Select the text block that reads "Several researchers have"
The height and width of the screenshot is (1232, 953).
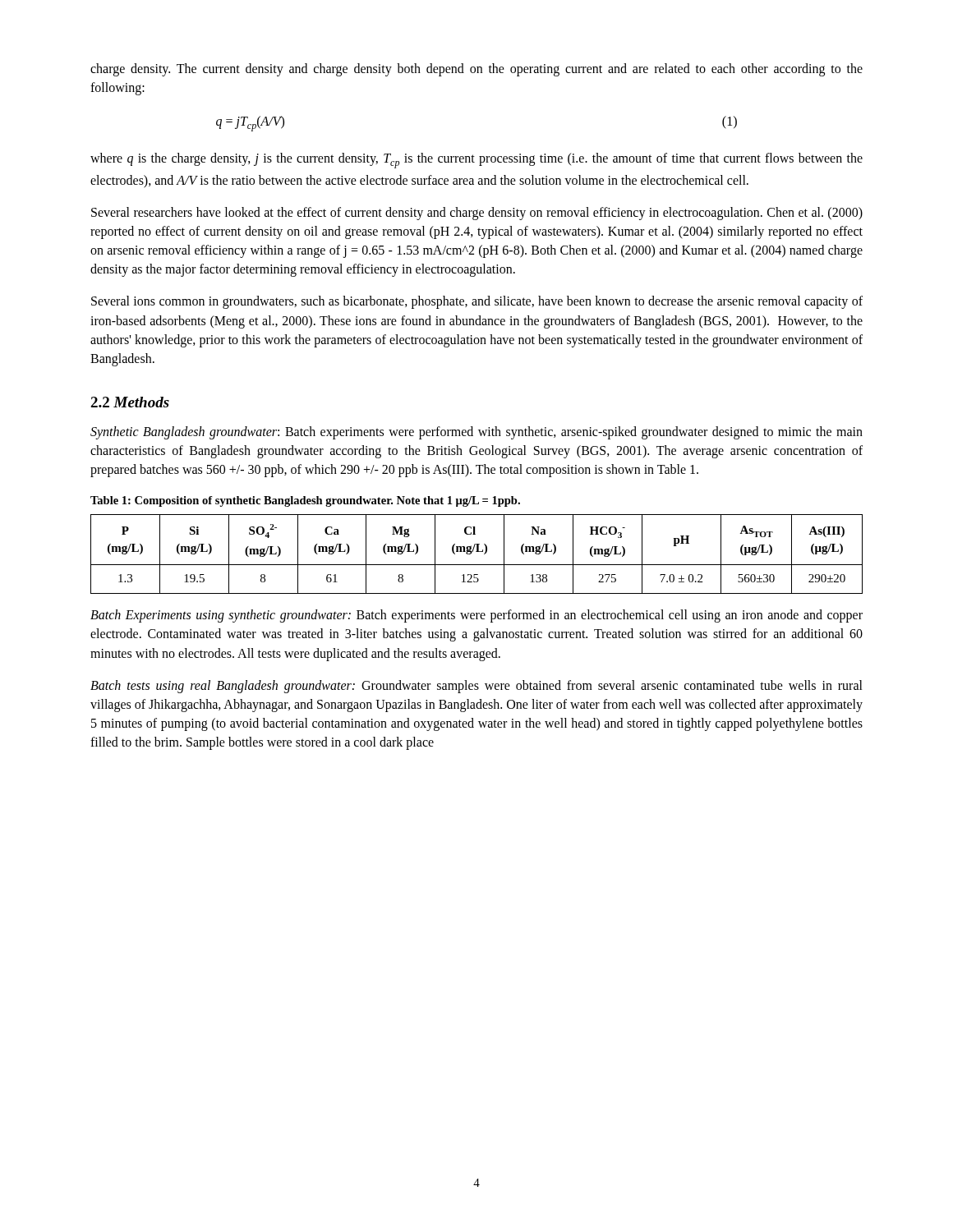coord(476,241)
